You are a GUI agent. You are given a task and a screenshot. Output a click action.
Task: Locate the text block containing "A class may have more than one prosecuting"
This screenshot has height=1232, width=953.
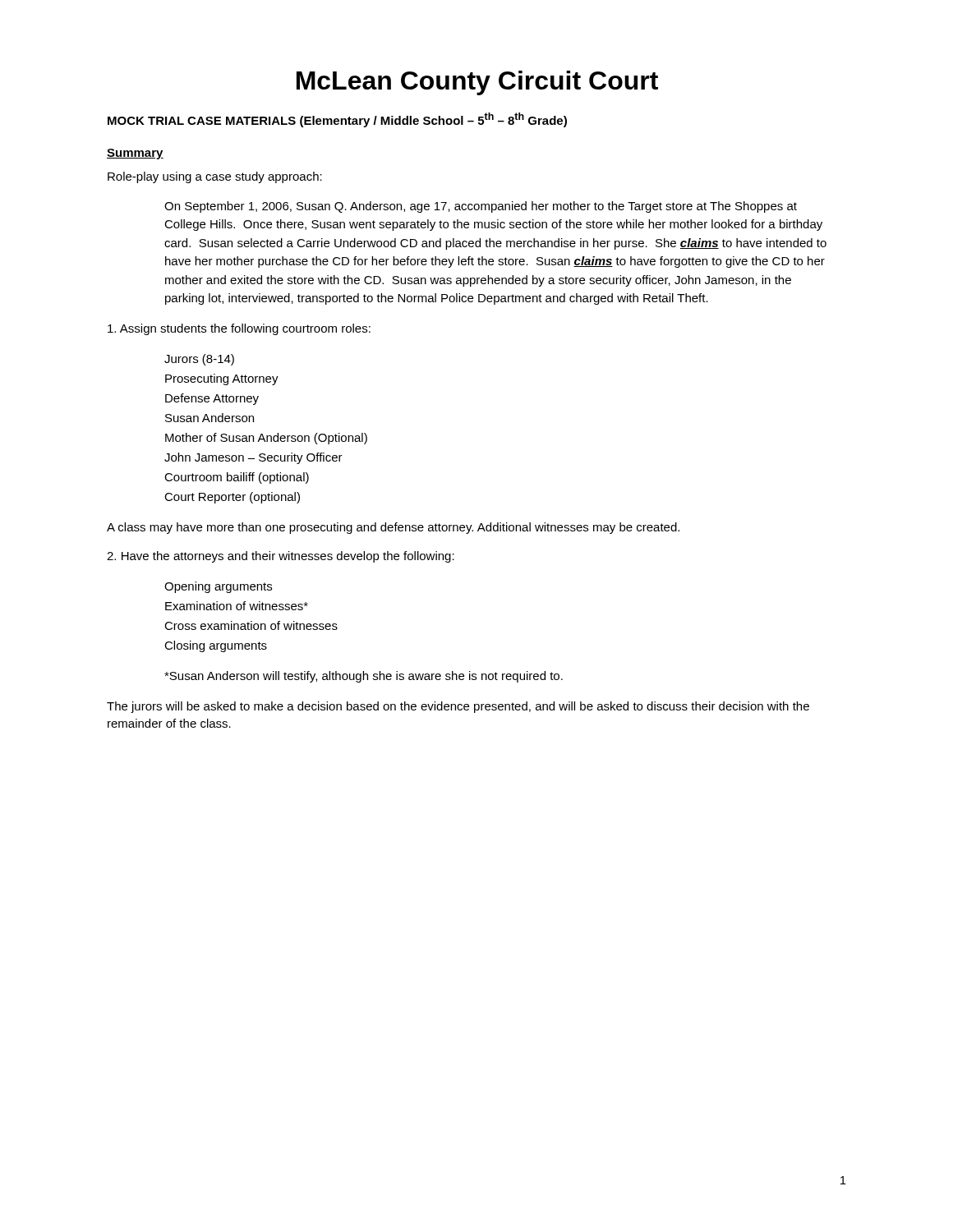(394, 526)
